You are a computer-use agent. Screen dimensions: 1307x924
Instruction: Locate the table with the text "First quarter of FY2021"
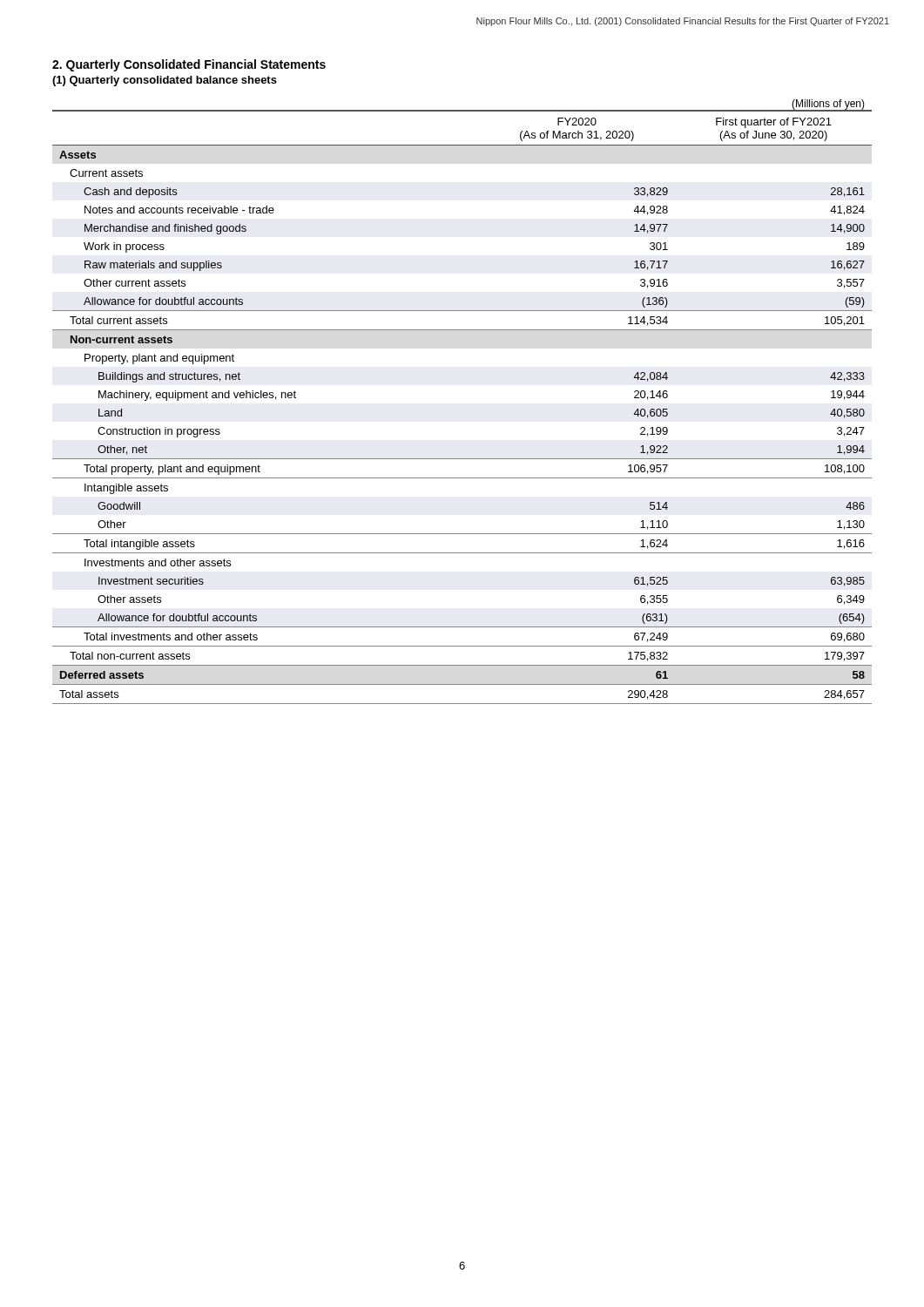pos(462,400)
